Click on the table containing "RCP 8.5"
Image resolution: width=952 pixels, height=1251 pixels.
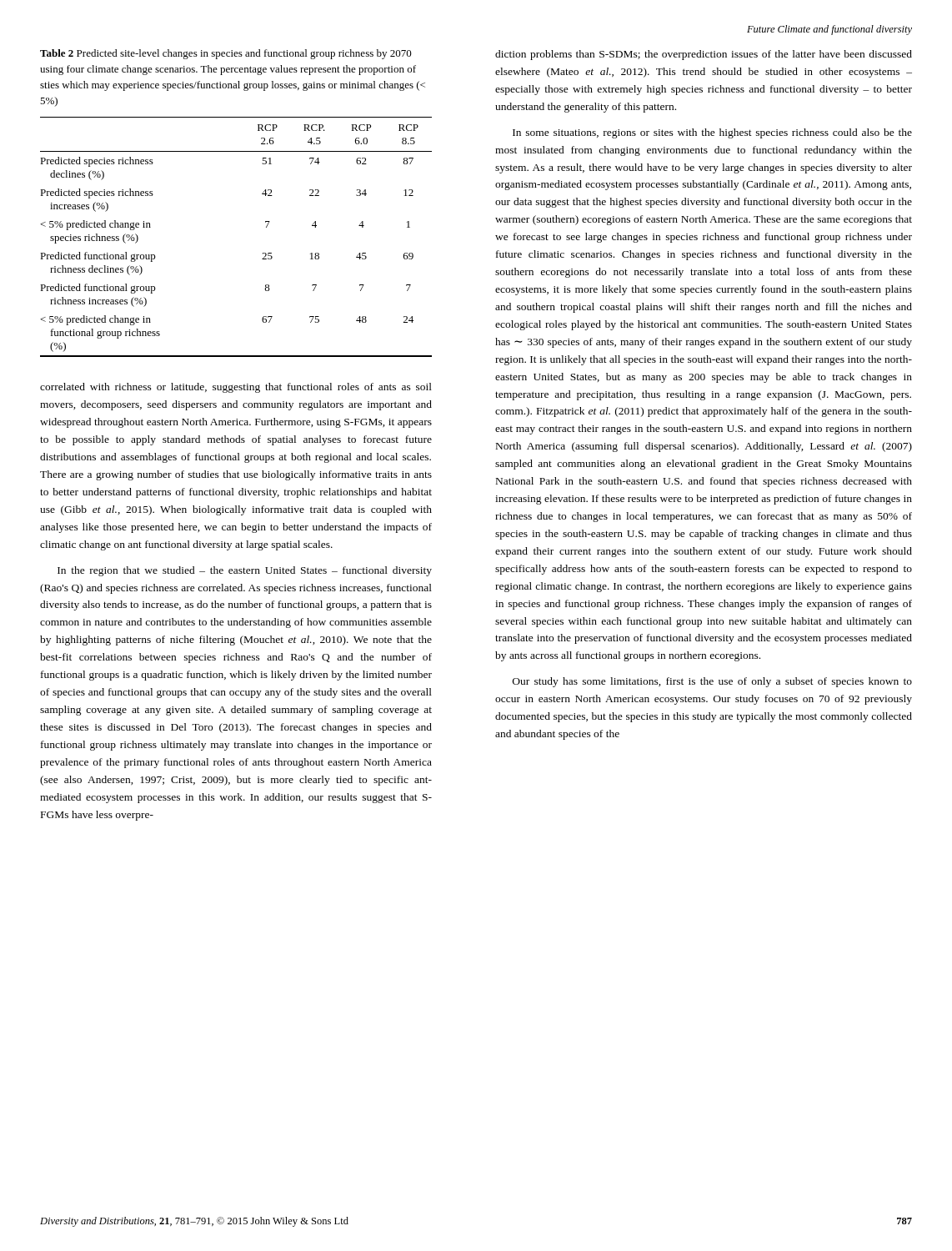tap(236, 239)
